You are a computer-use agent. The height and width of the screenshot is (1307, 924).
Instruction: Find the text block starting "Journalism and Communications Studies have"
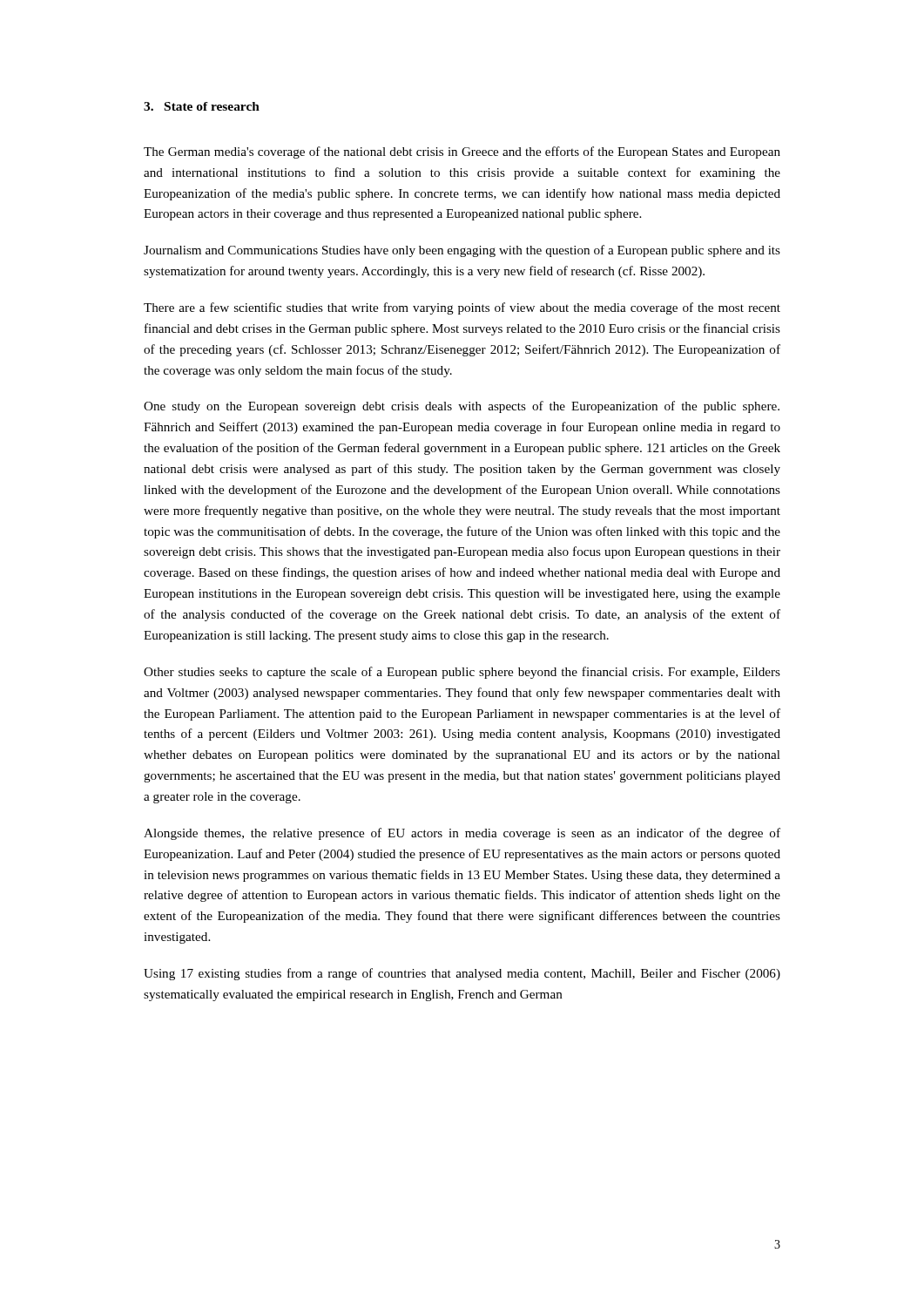pyautogui.click(x=462, y=260)
